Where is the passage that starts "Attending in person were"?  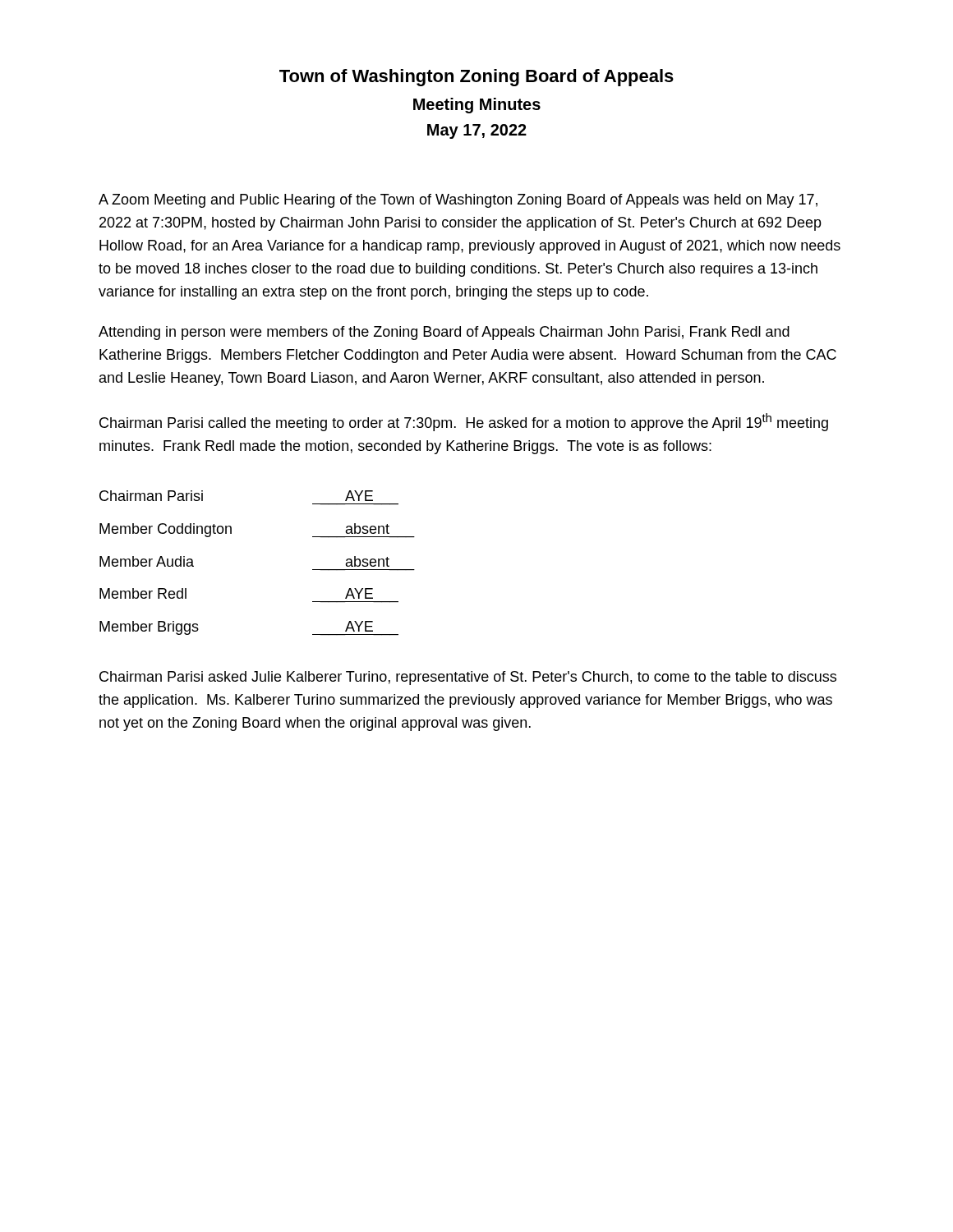(468, 355)
